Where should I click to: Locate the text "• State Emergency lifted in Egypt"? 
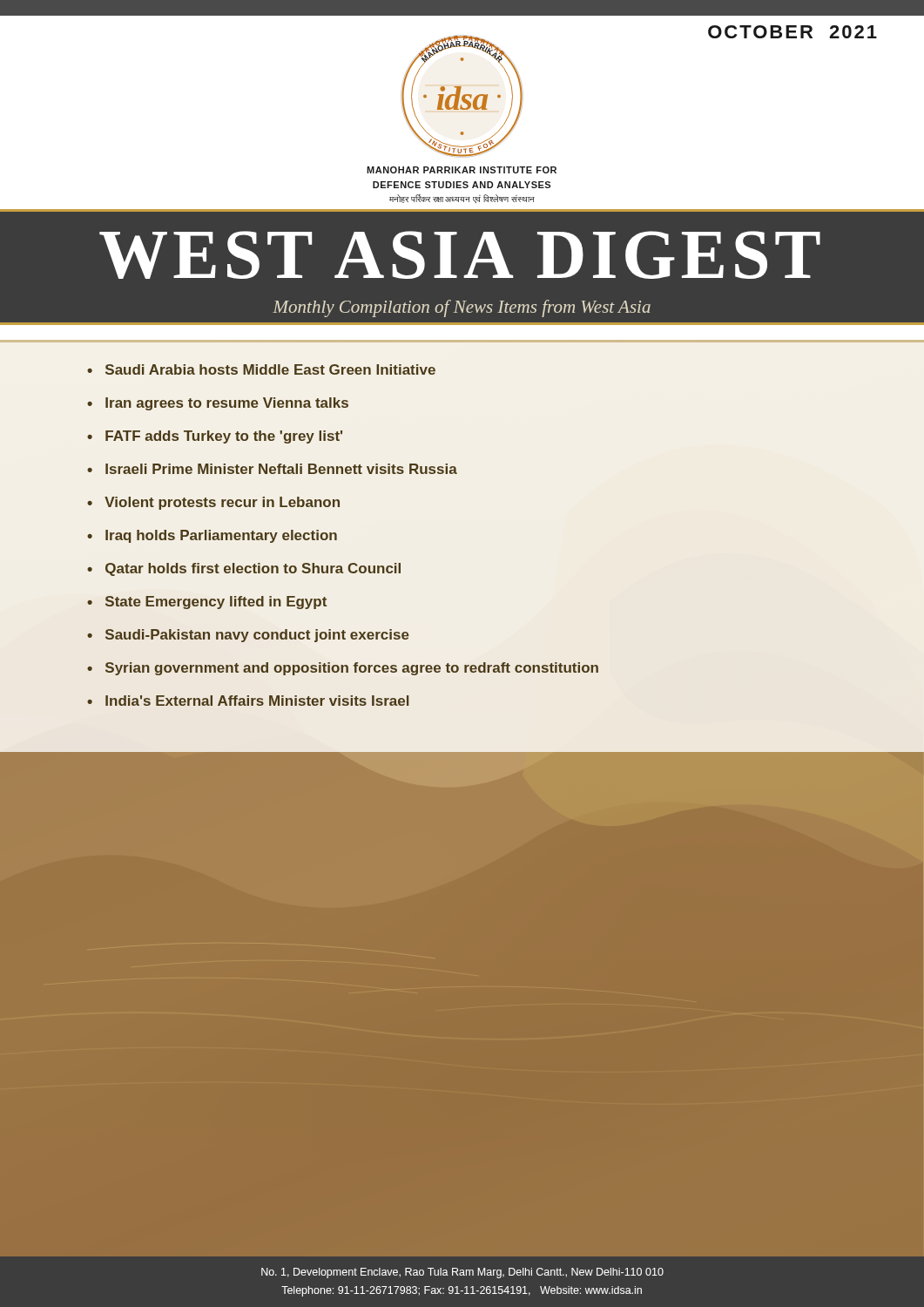click(207, 603)
